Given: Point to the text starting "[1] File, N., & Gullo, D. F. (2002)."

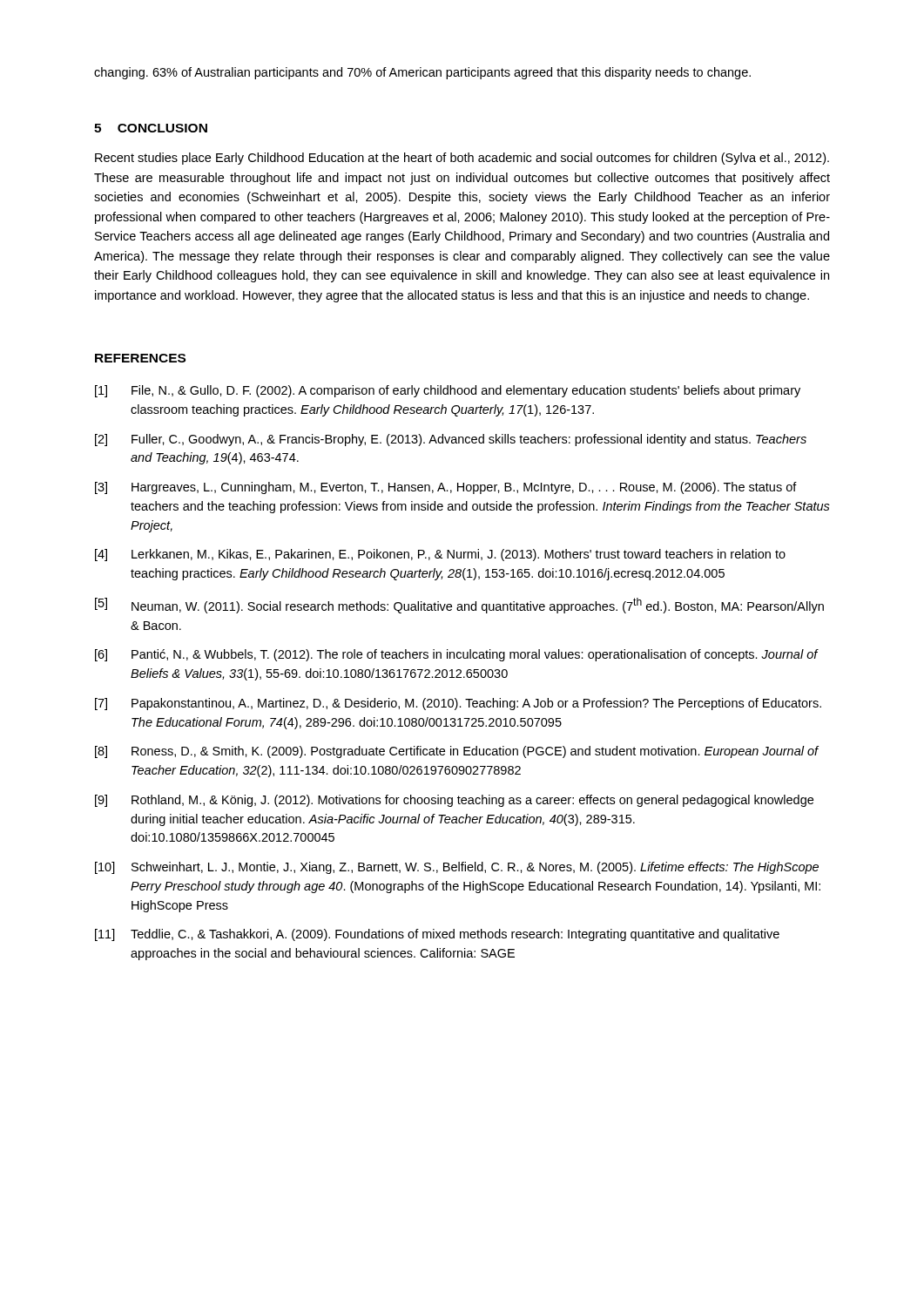Looking at the screenshot, I should pos(462,401).
